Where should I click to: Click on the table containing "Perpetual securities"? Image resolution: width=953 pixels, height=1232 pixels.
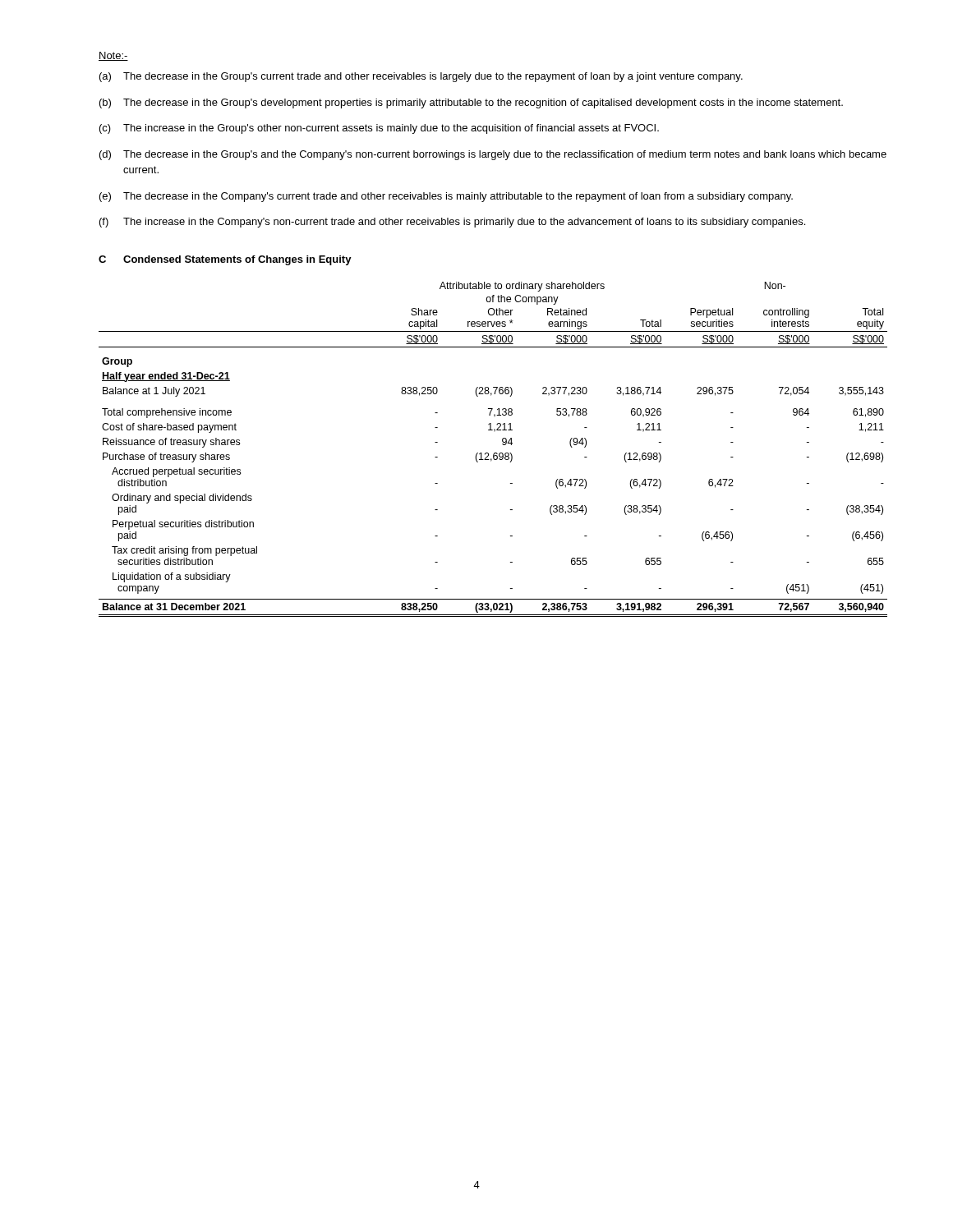coord(493,447)
